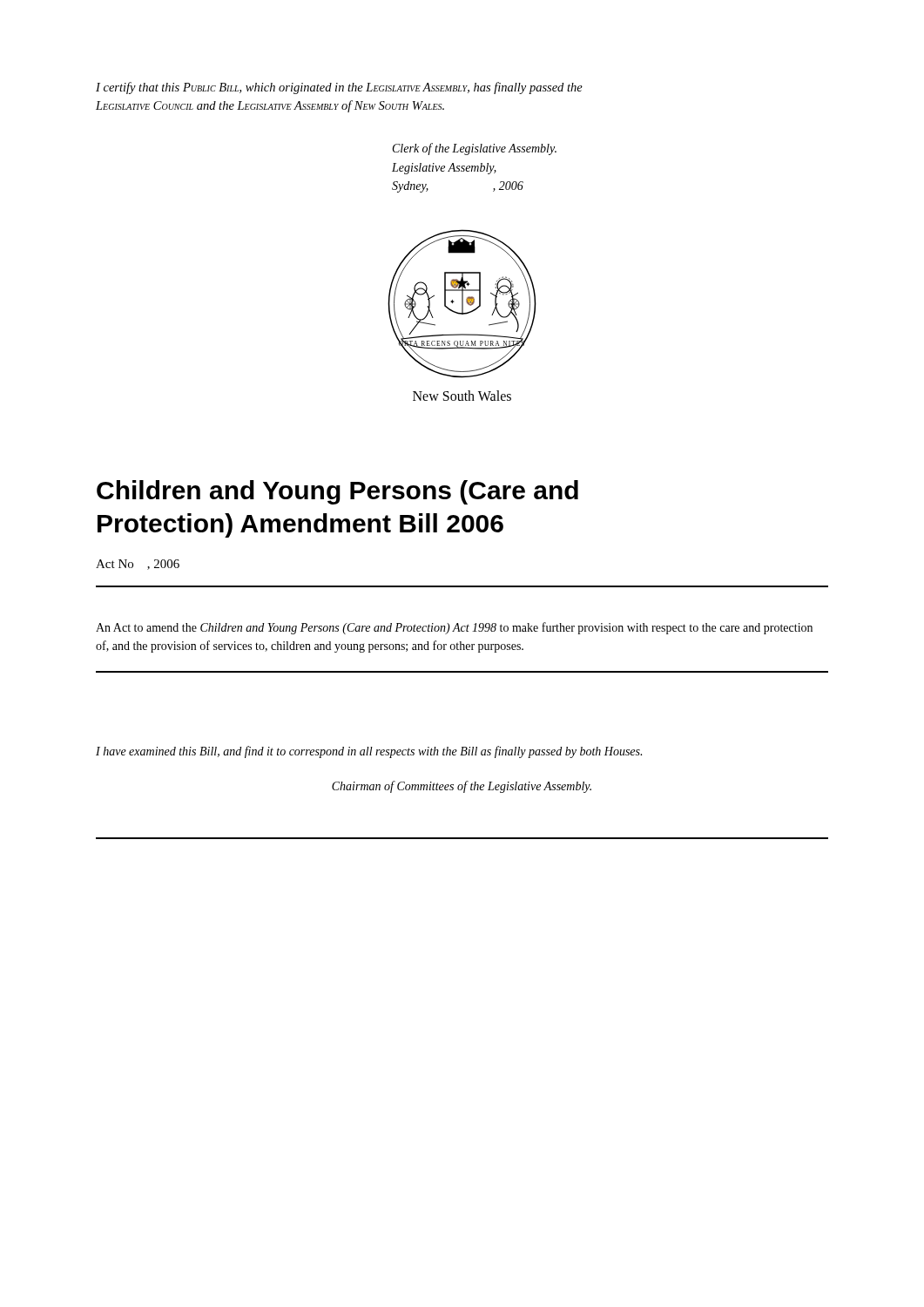This screenshot has height=1307, width=924.
Task: Point to the text starting "Children and Young Persons (Care andProtection) Amendment Bill"
Action: click(x=338, y=507)
